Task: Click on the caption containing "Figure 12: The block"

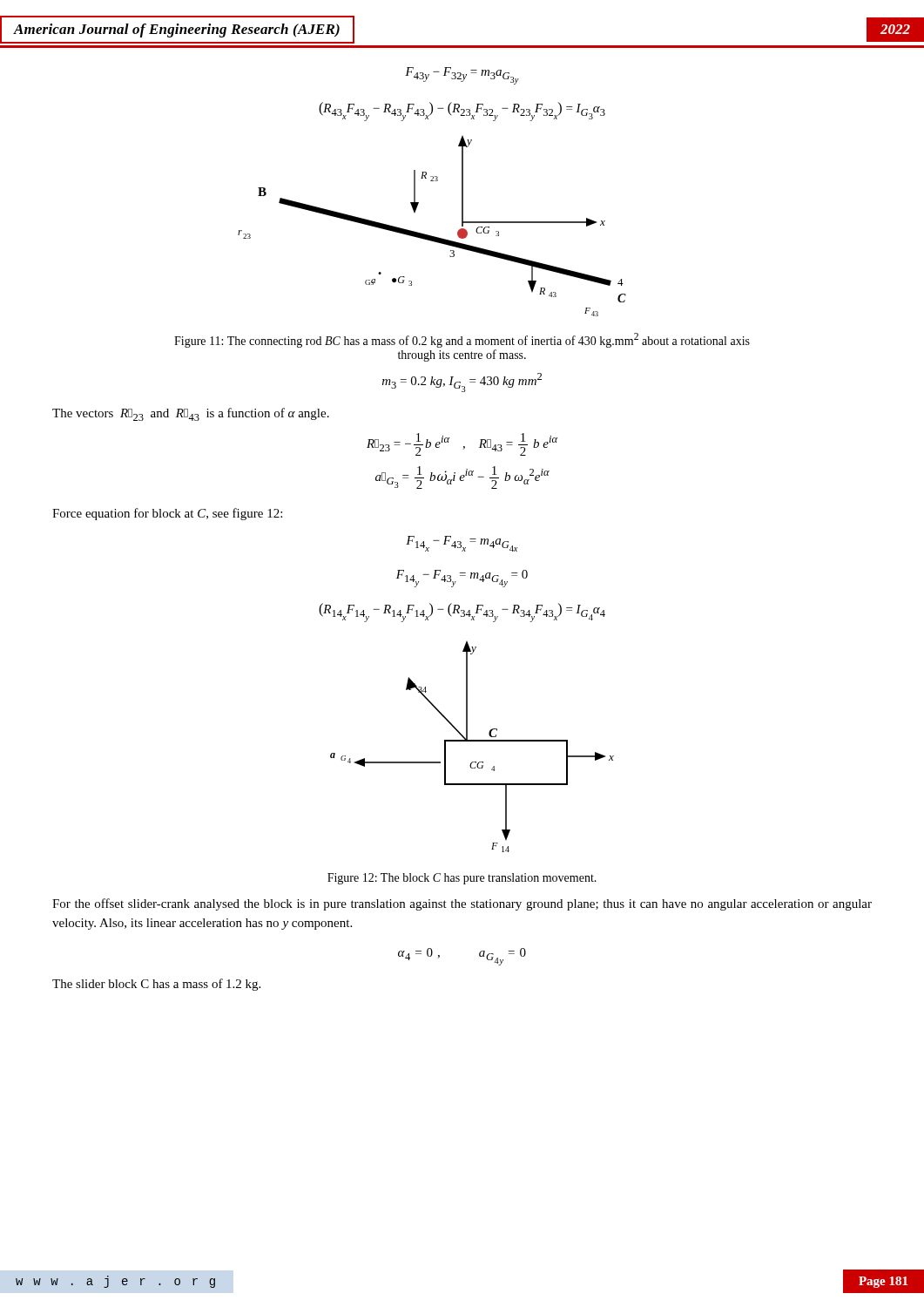Action: click(462, 878)
